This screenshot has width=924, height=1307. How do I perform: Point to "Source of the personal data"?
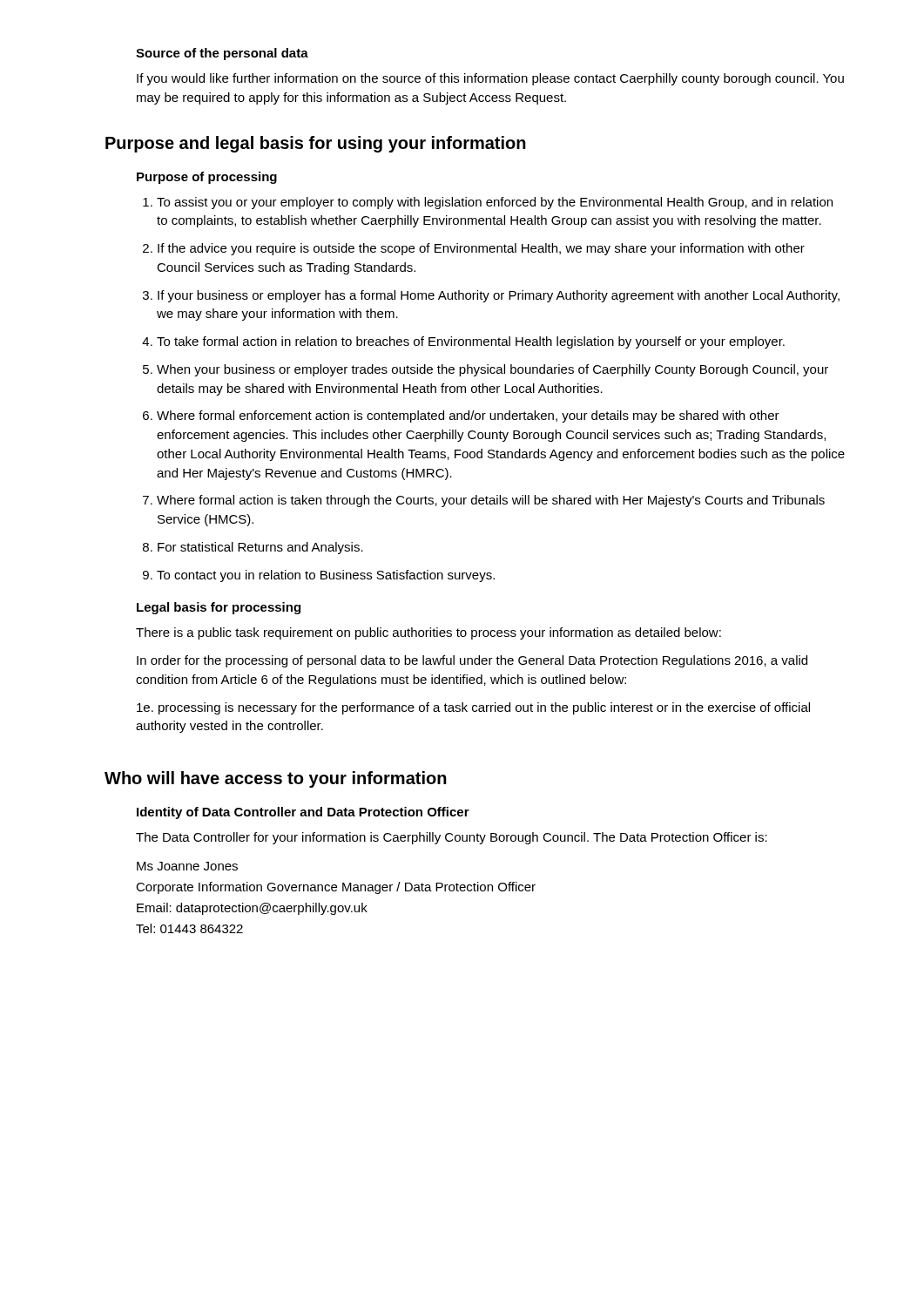click(x=222, y=53)
